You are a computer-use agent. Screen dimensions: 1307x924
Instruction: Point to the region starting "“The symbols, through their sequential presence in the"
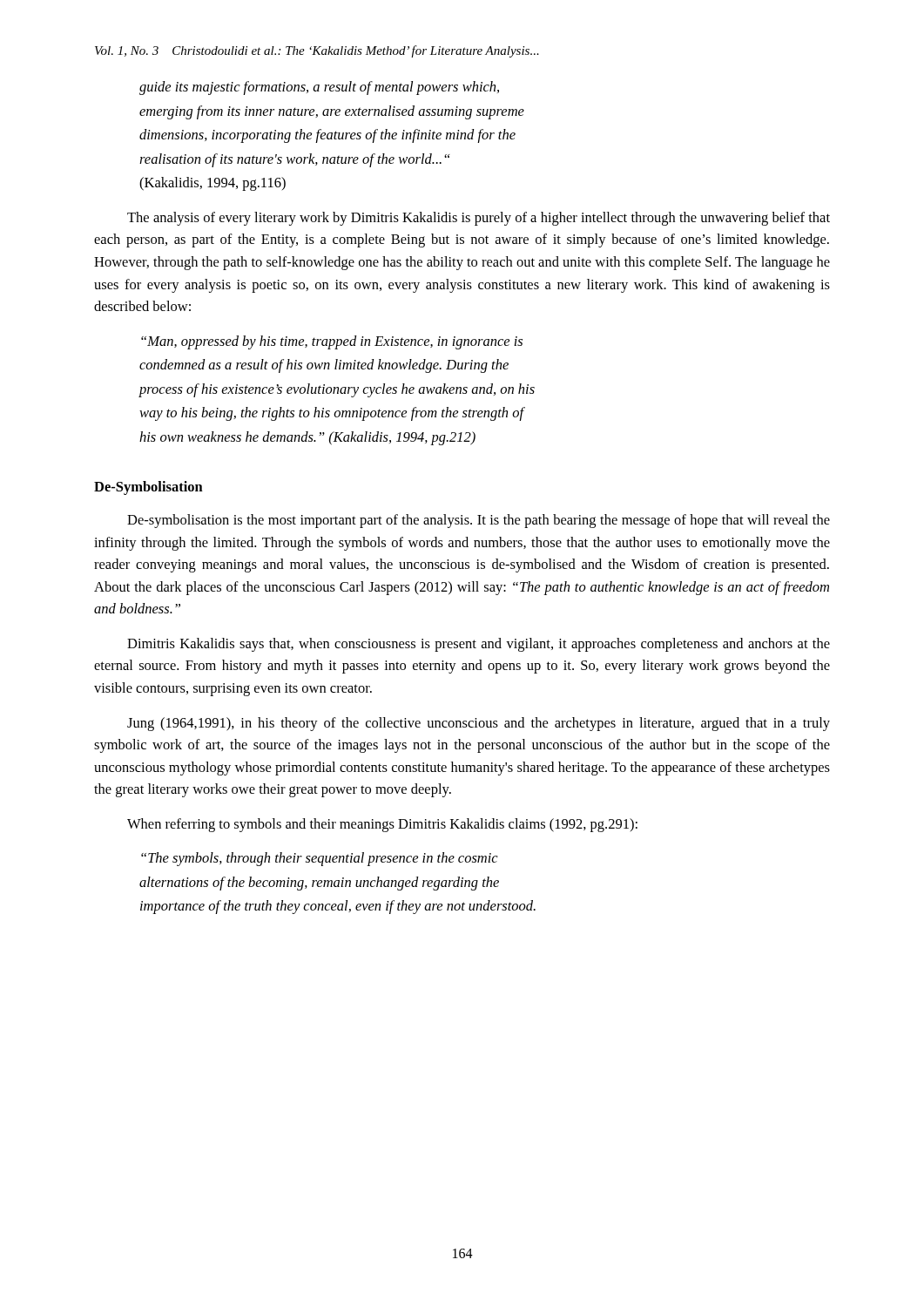(x=462, y=882)
